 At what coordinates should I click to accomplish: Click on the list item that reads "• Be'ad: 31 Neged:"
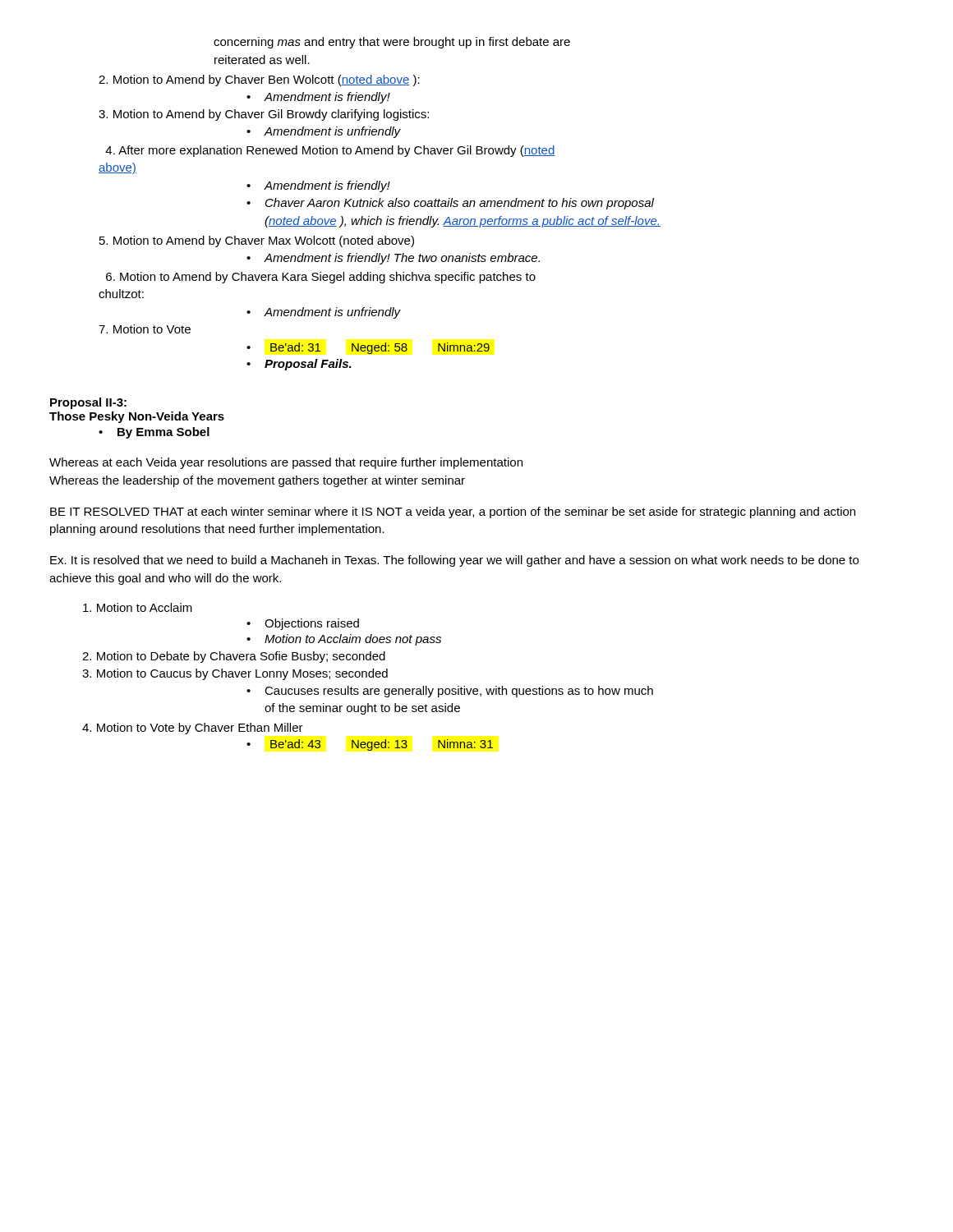pos(371,347)
